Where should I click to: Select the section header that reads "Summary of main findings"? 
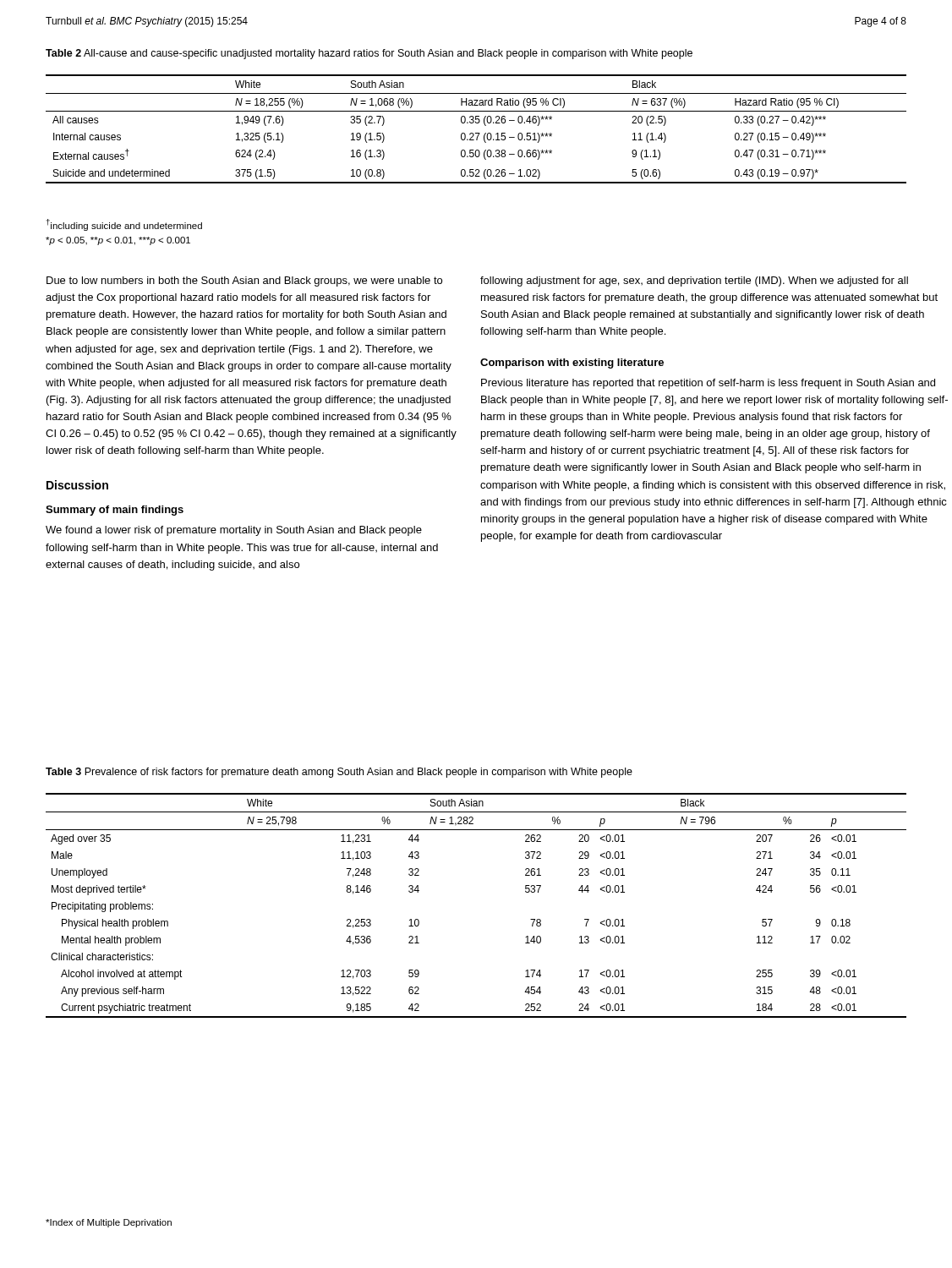tap(115, 509)
